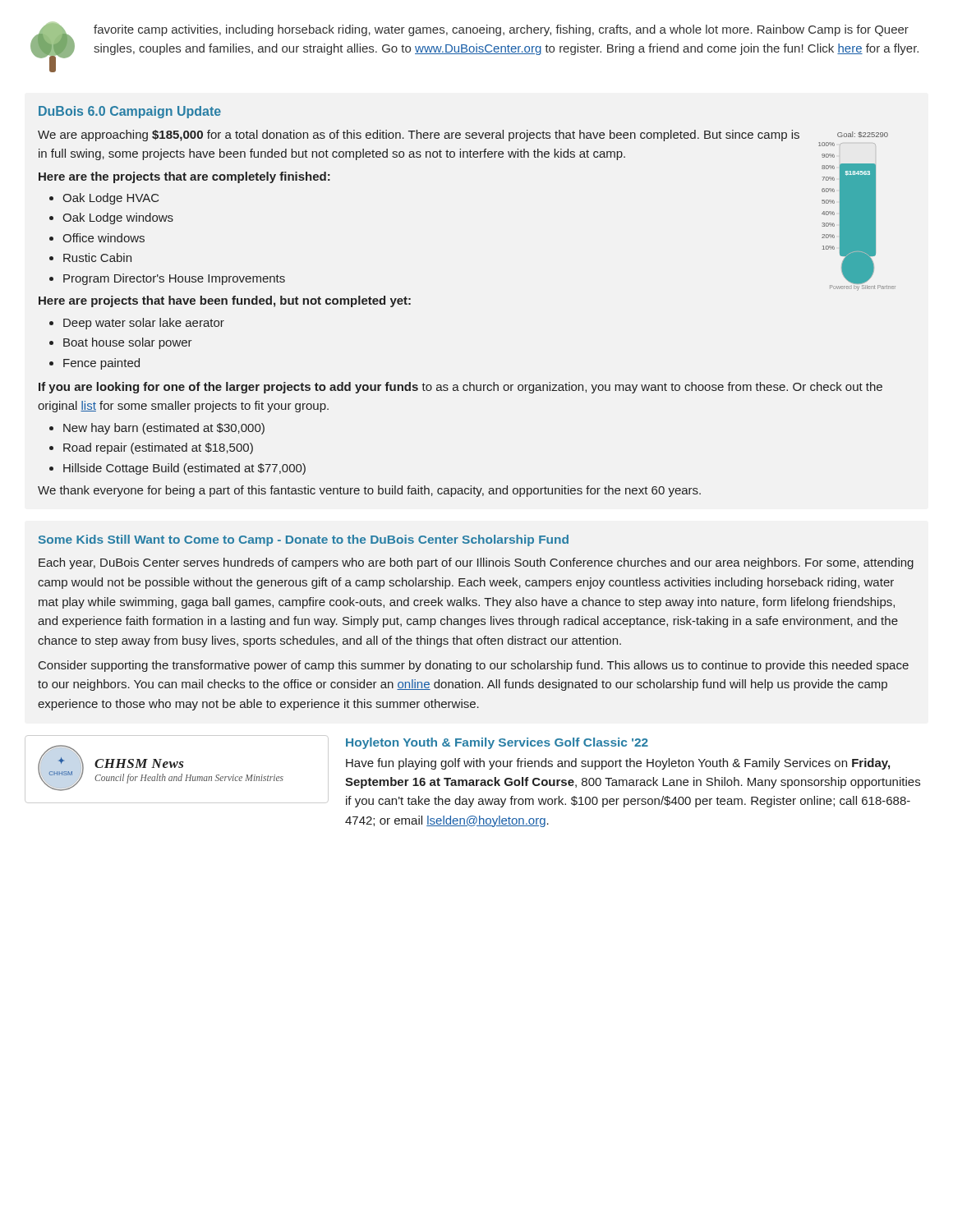Screen dimensions: 1232x953
Task: Navigate to the text block starting "New hay barn (estimated at"
Action: coord(164,427)
